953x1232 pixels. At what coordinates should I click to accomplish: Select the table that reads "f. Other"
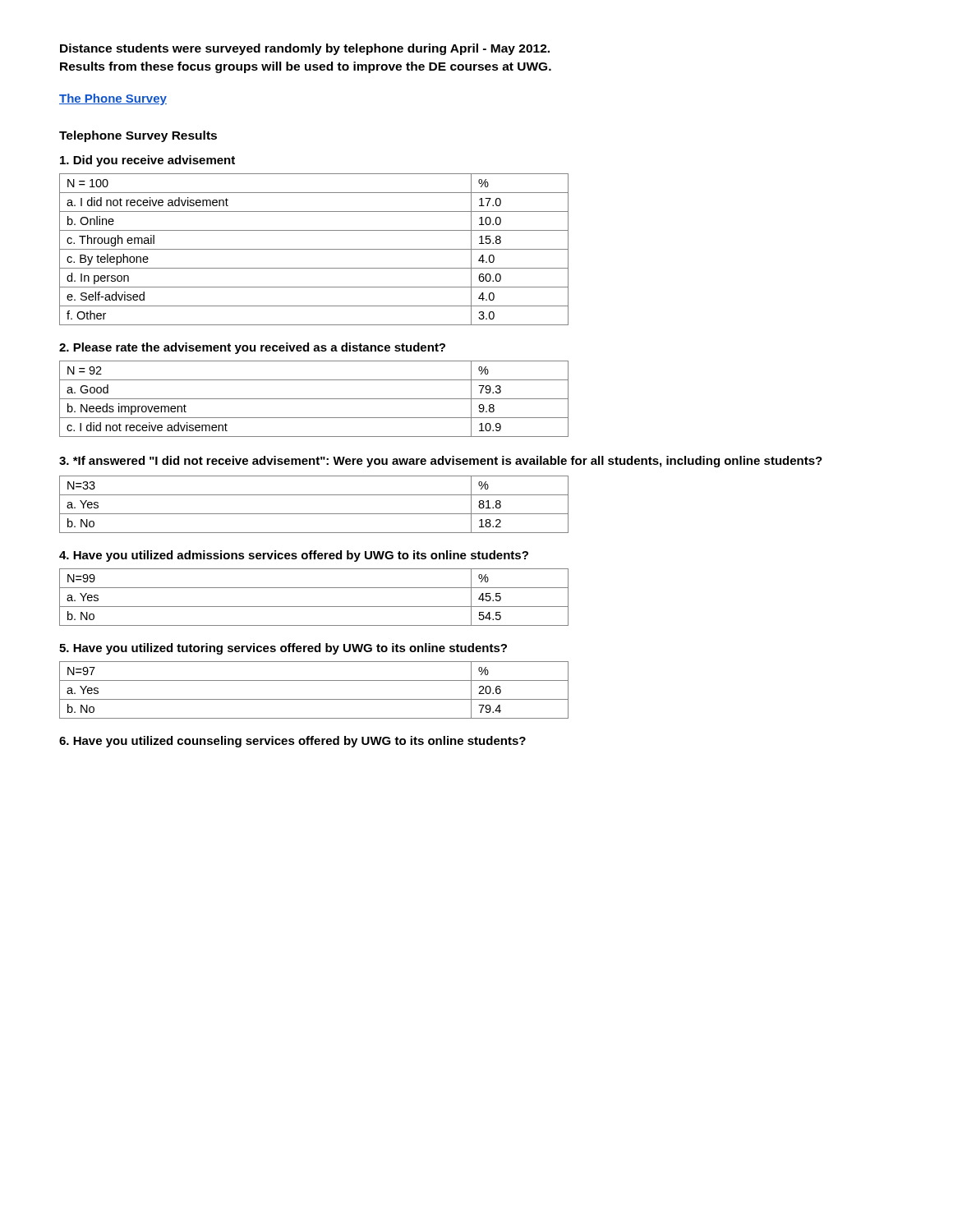[x=476, y=249]
